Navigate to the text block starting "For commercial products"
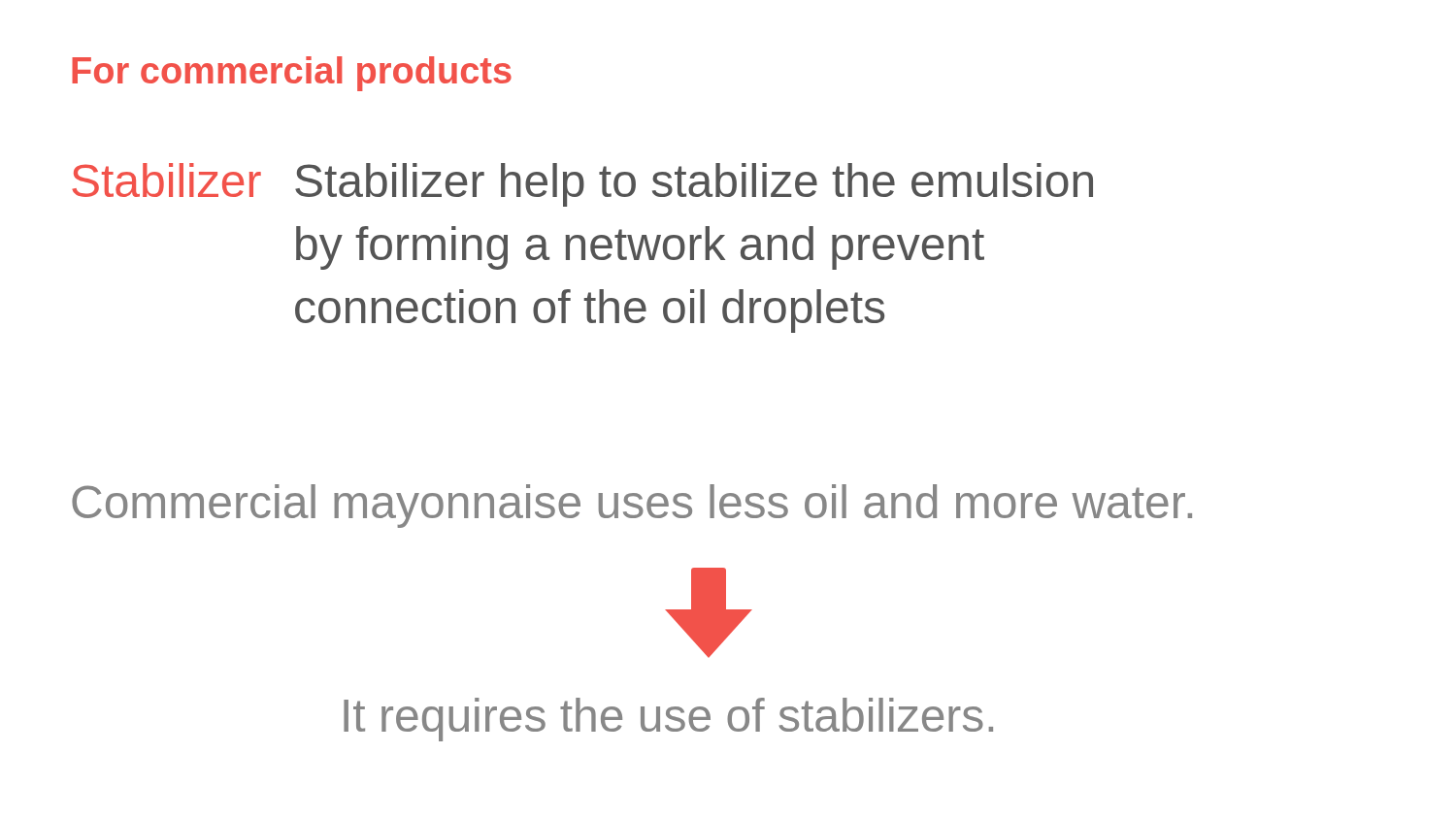 click(291, 71)
